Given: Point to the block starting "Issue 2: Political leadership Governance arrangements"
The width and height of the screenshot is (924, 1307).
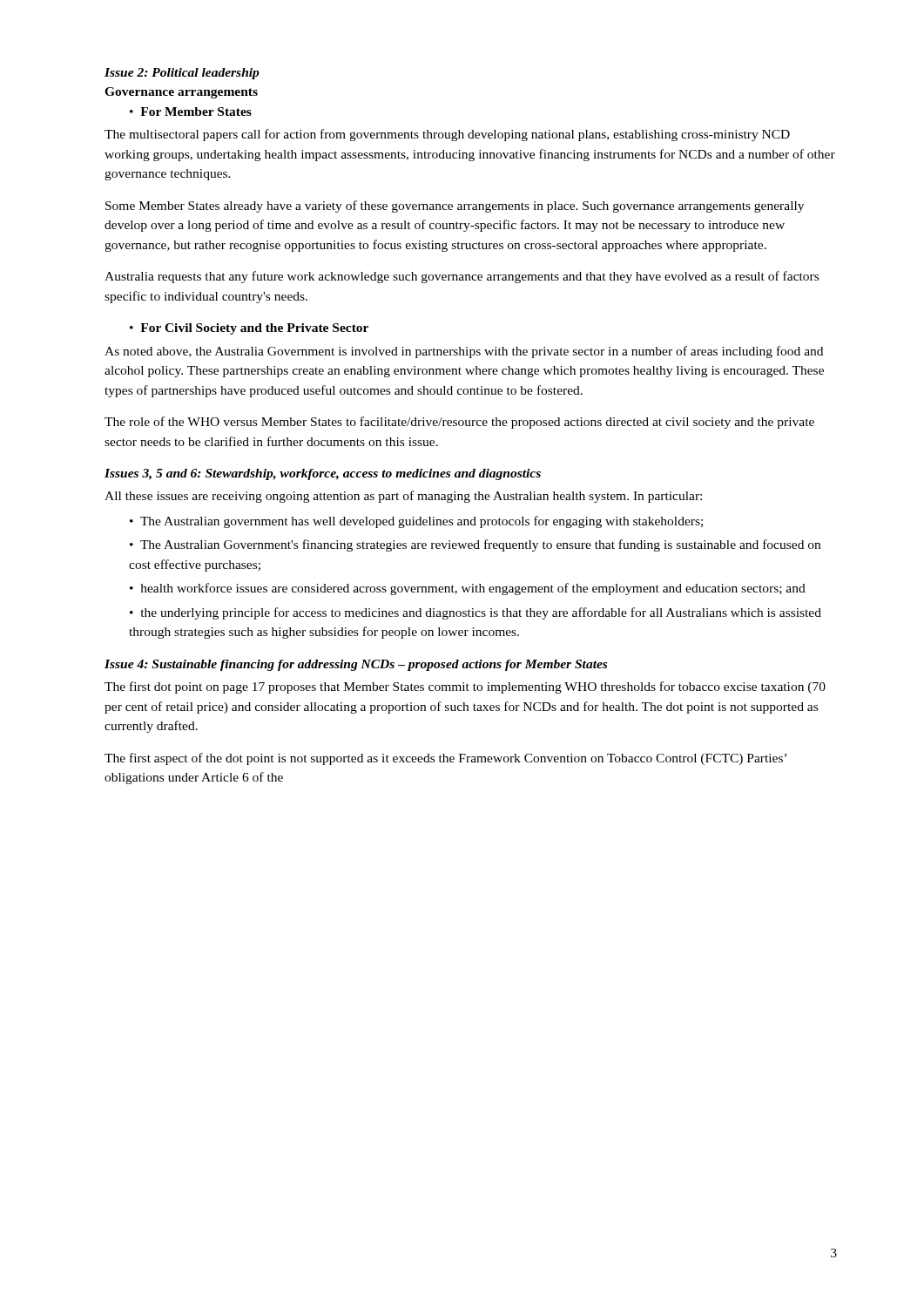Looking at the screenshot, I should click(182, 74).
